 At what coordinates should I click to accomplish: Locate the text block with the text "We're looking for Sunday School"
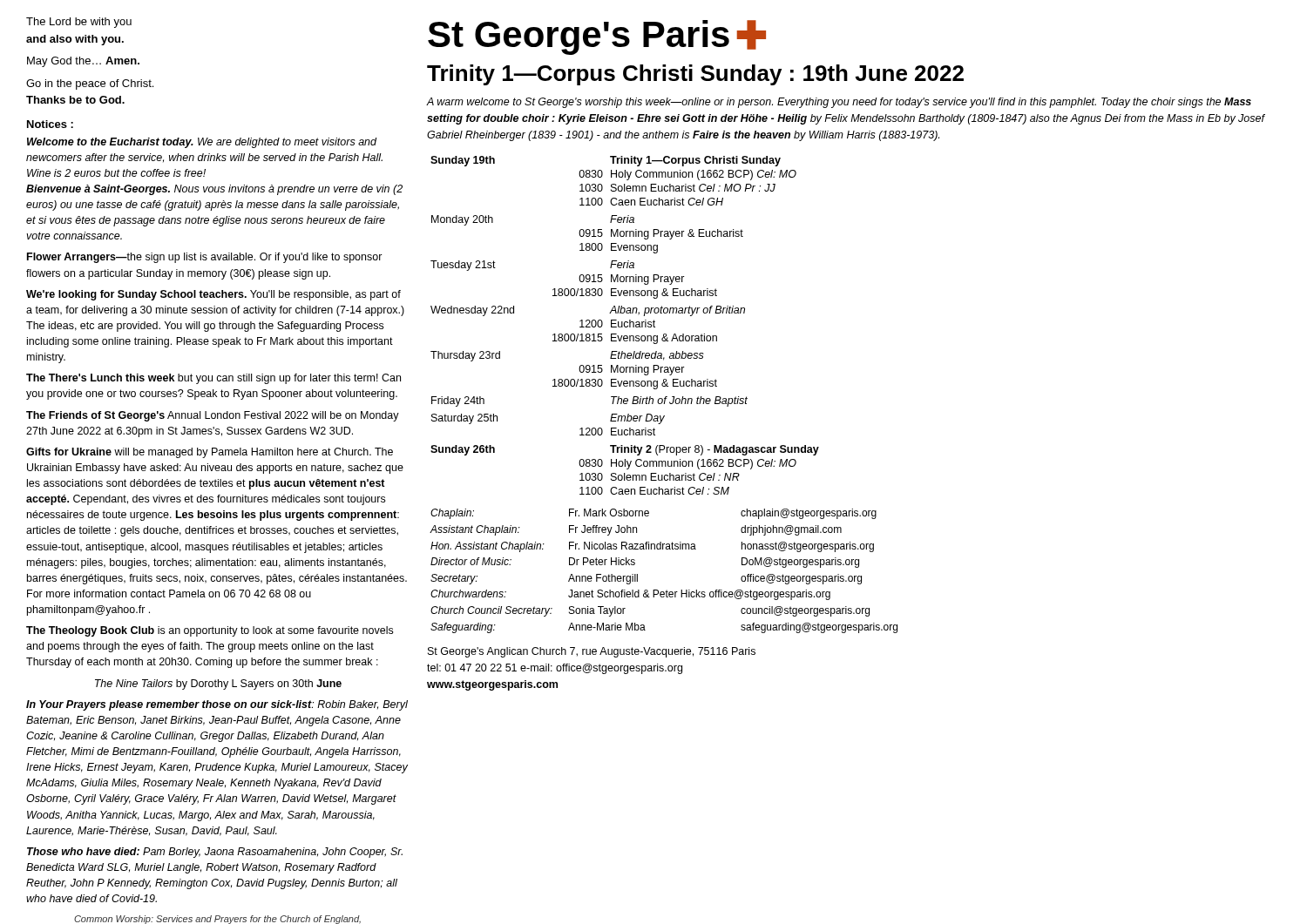pyautogui.click(x=215, y=326)
